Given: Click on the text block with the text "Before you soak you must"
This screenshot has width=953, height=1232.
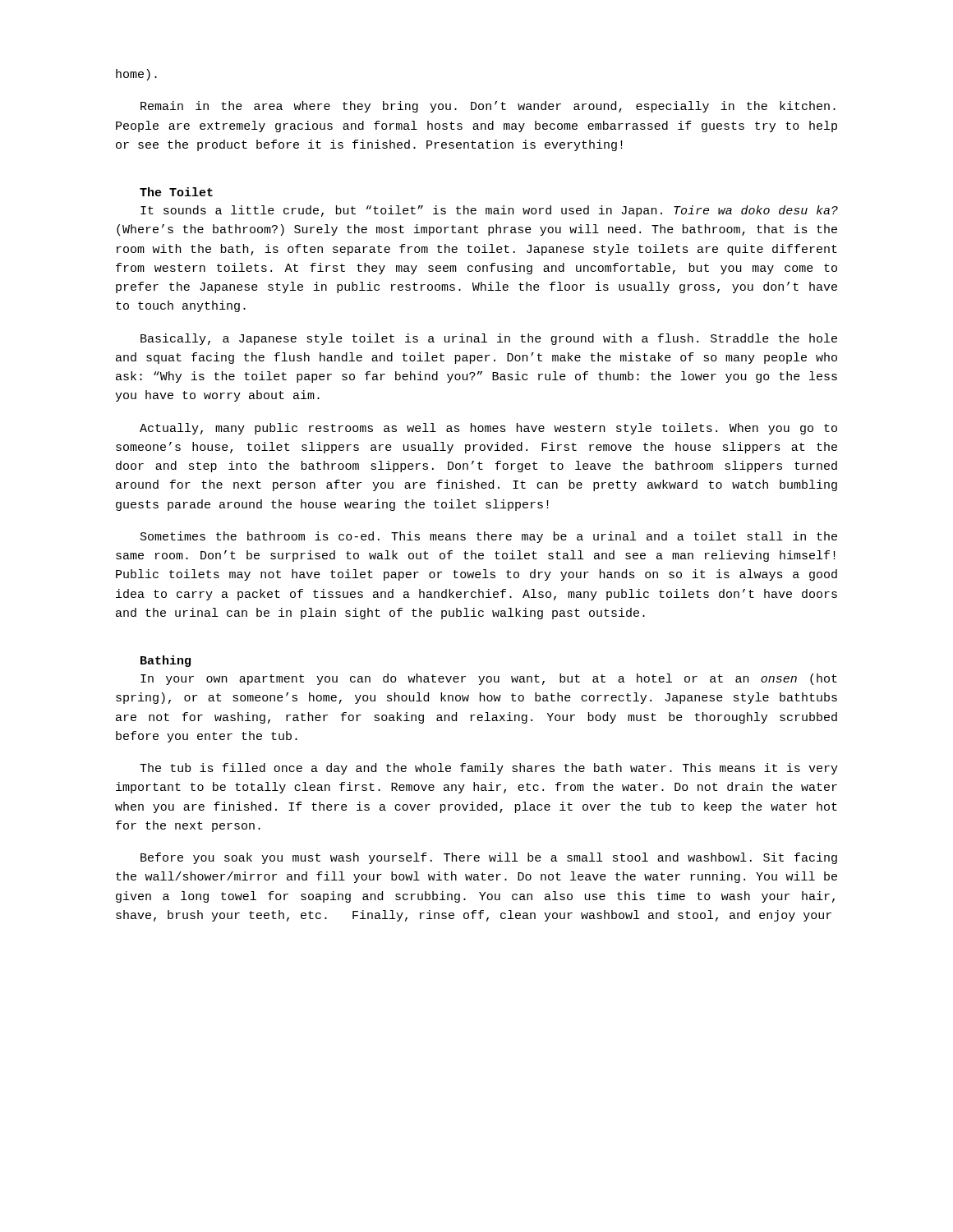Looking at the screenshot, I should tap(476, 887).
